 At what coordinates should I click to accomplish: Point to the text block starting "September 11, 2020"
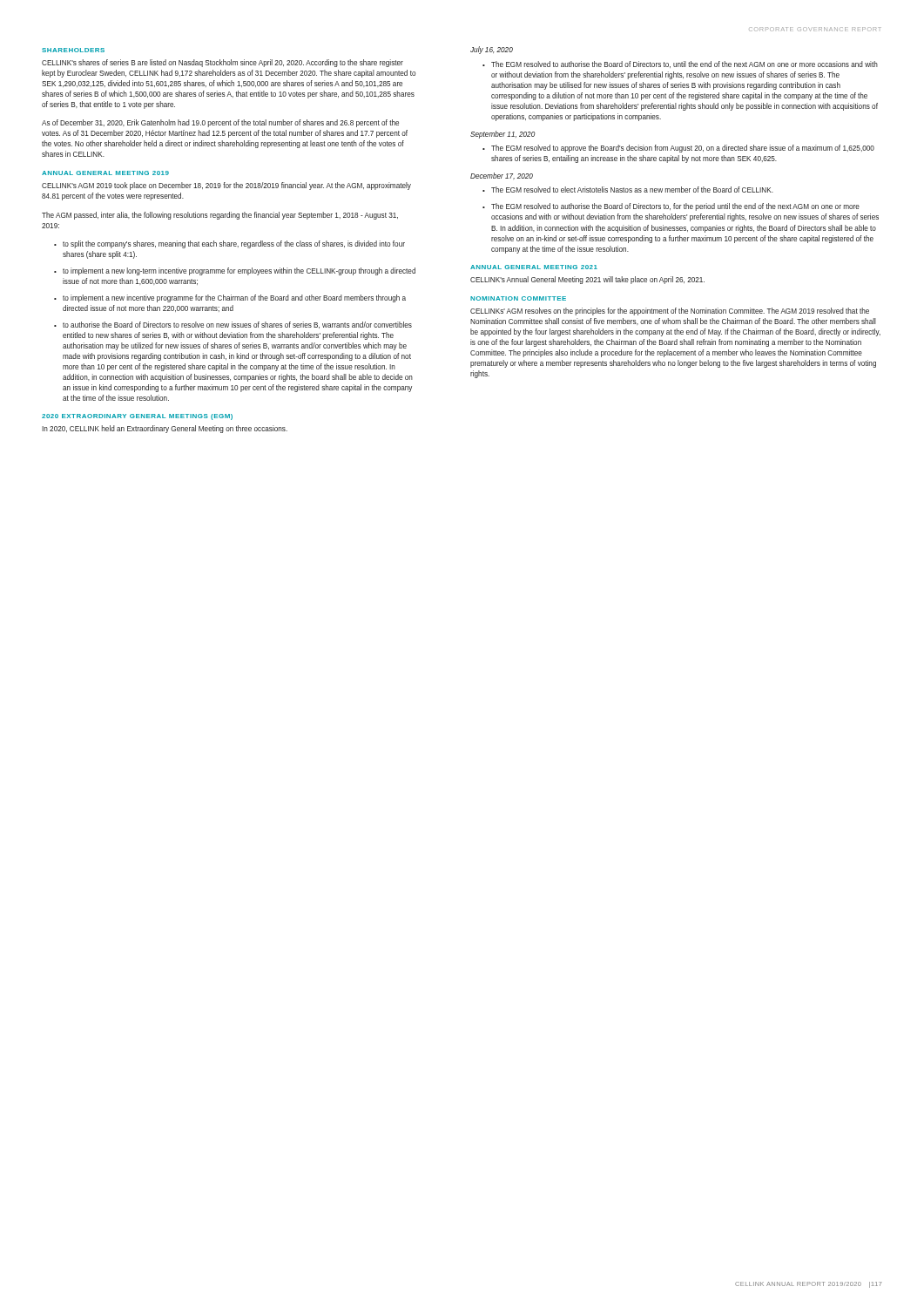pyautogui.click(x=503, y=135)
